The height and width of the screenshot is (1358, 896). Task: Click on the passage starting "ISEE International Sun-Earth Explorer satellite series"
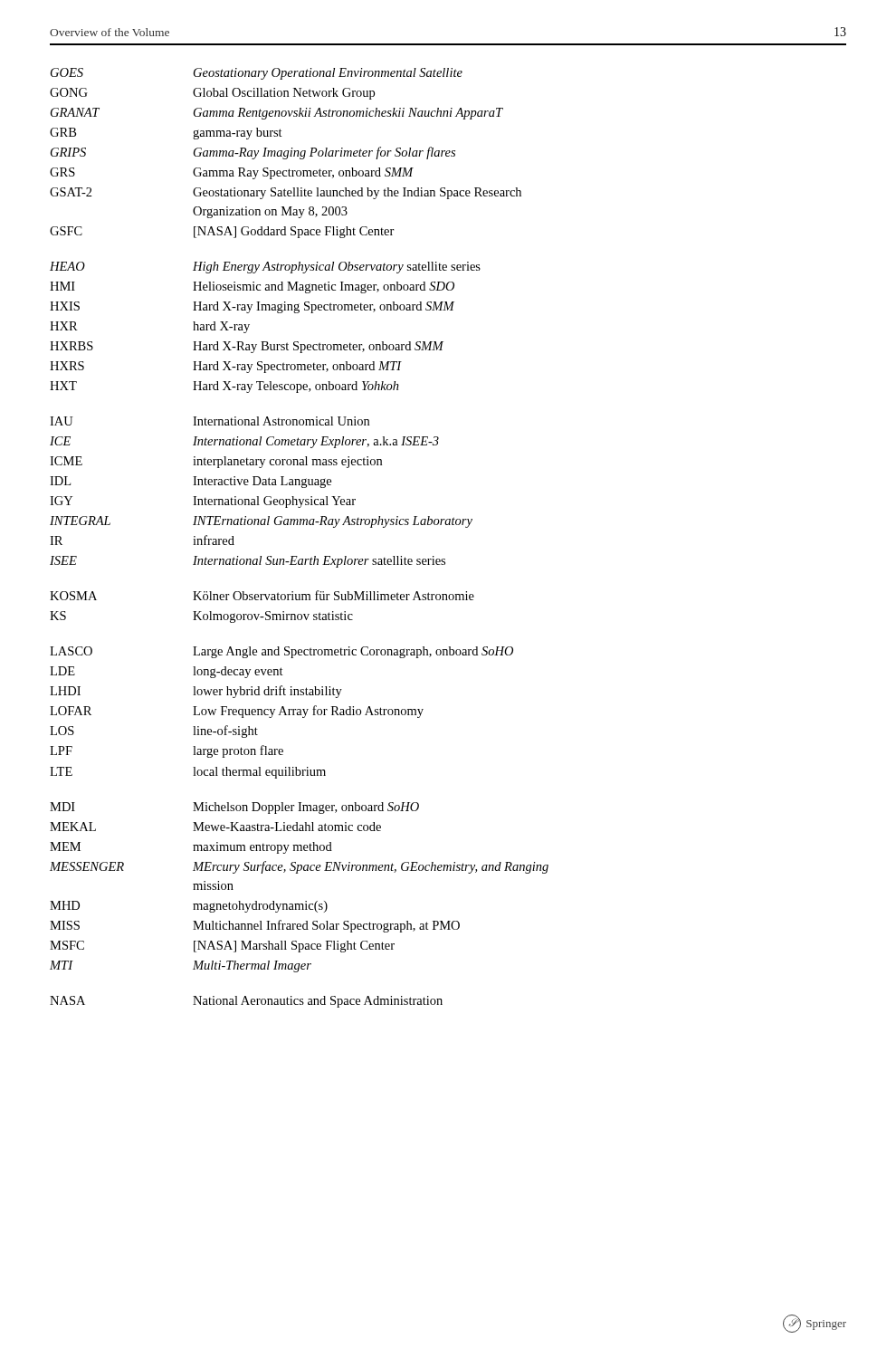(x=448, y=561)
